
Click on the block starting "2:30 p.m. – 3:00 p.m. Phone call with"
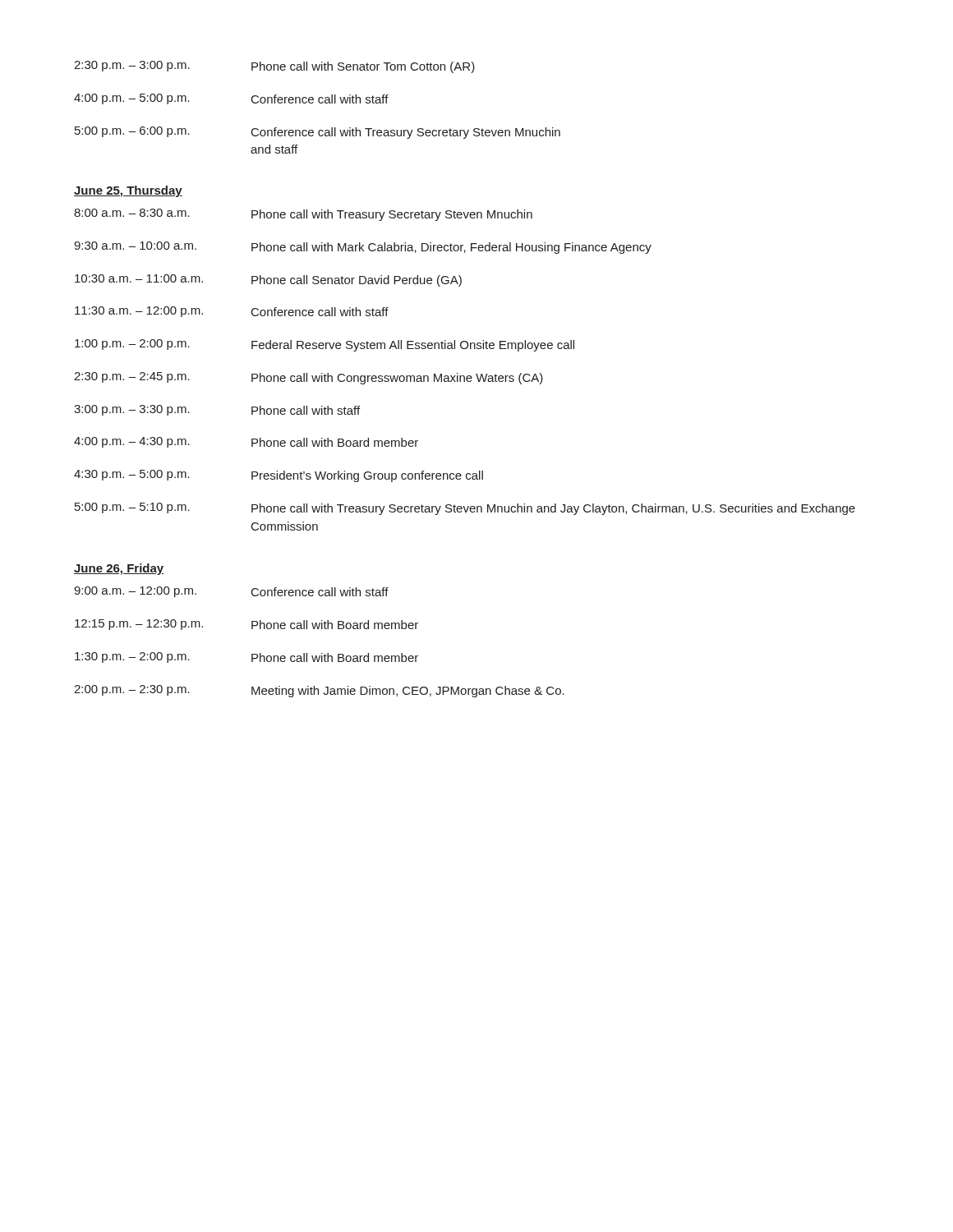(476, 66)
